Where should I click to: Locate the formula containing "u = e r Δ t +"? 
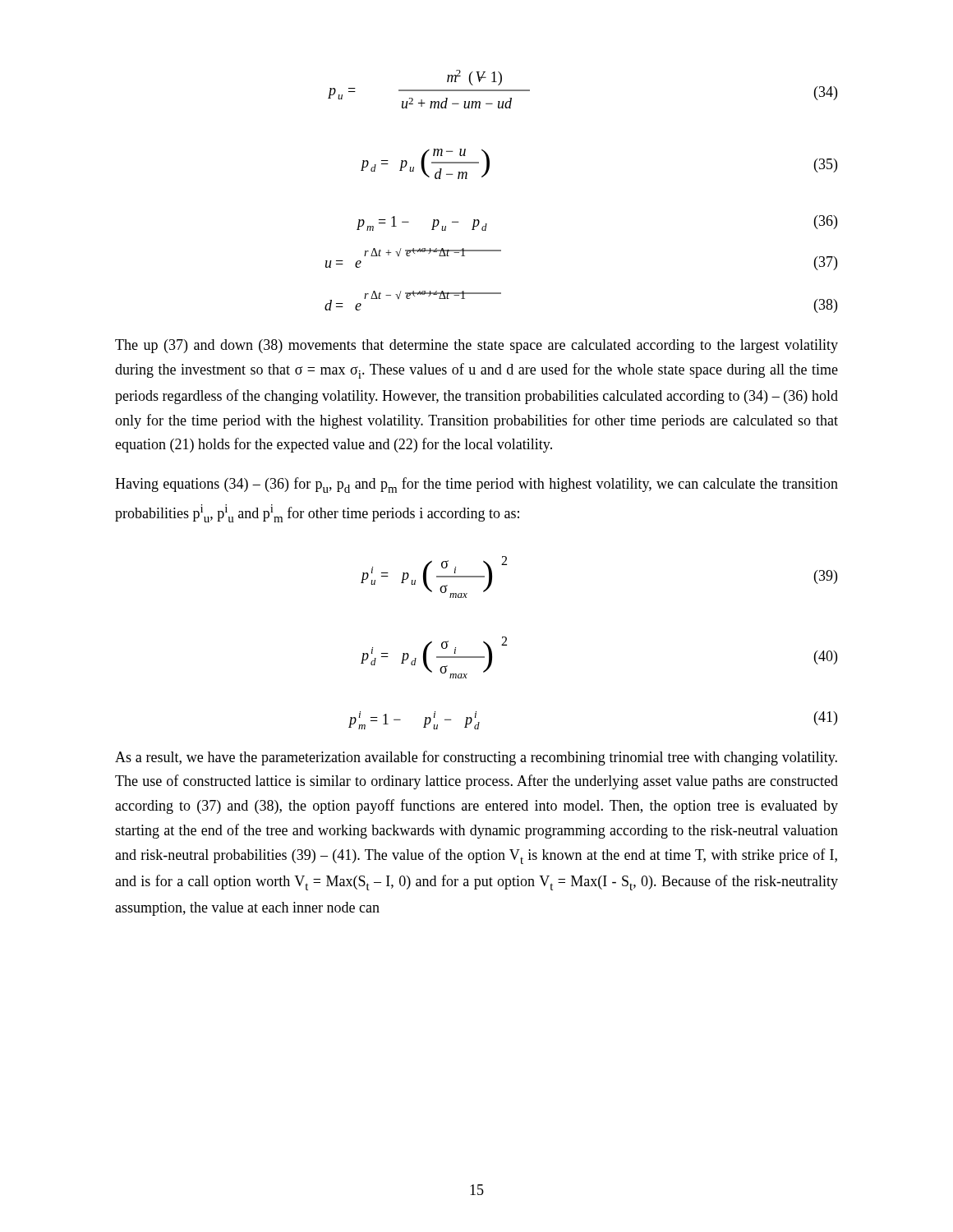476,262
